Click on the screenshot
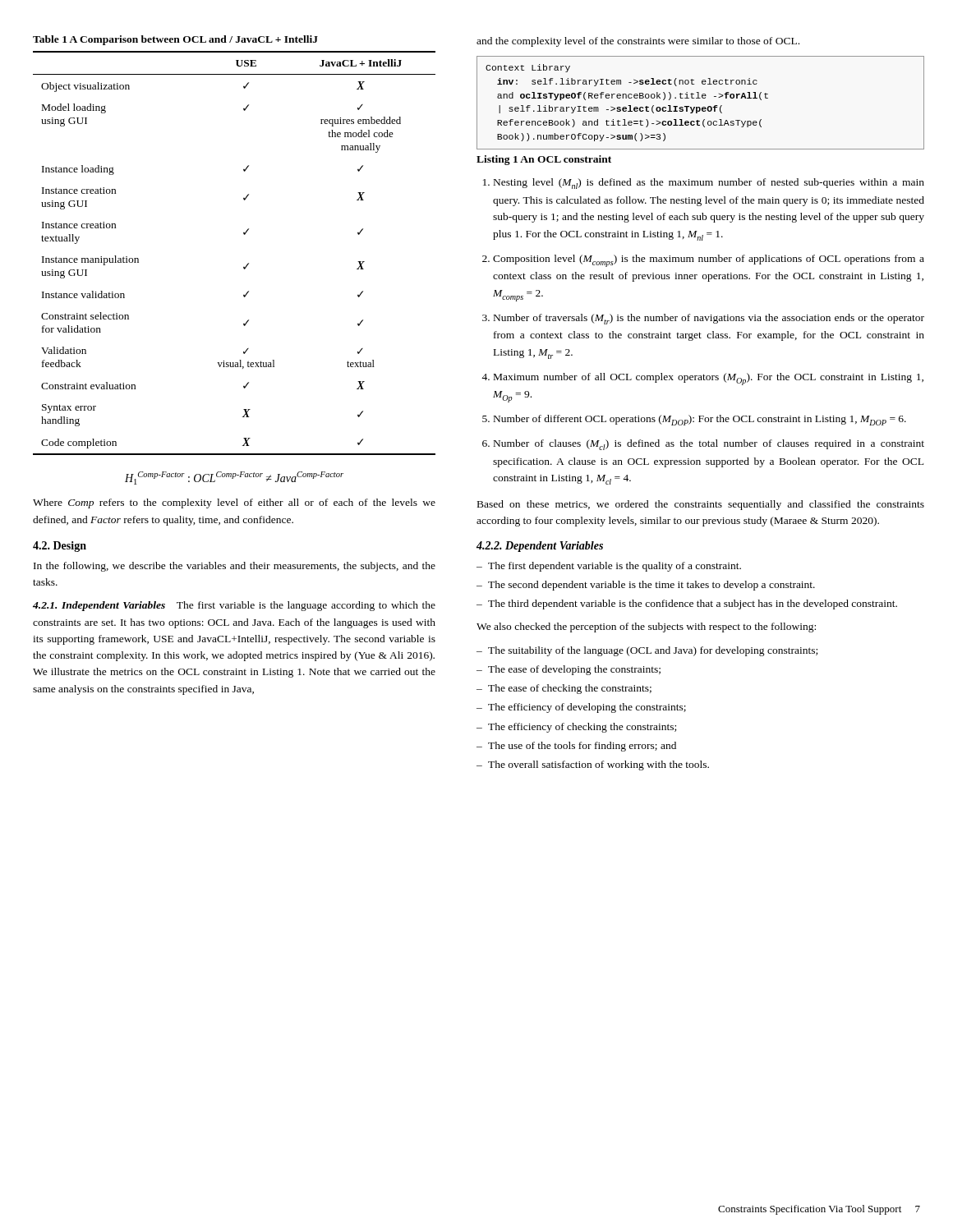The image size is (953, 1232). (700, 103)
